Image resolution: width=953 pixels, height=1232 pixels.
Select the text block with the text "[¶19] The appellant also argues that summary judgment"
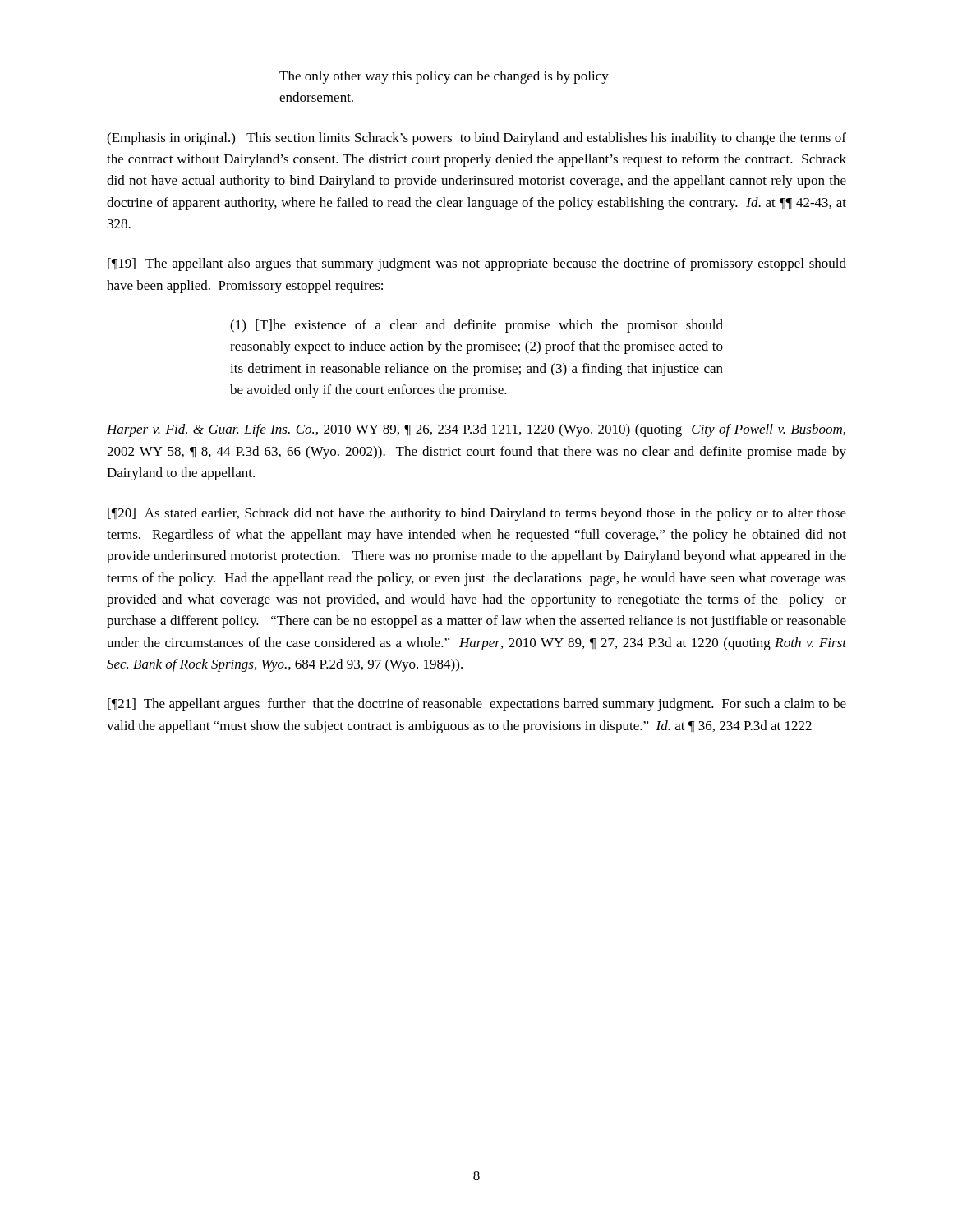point(476,274)
